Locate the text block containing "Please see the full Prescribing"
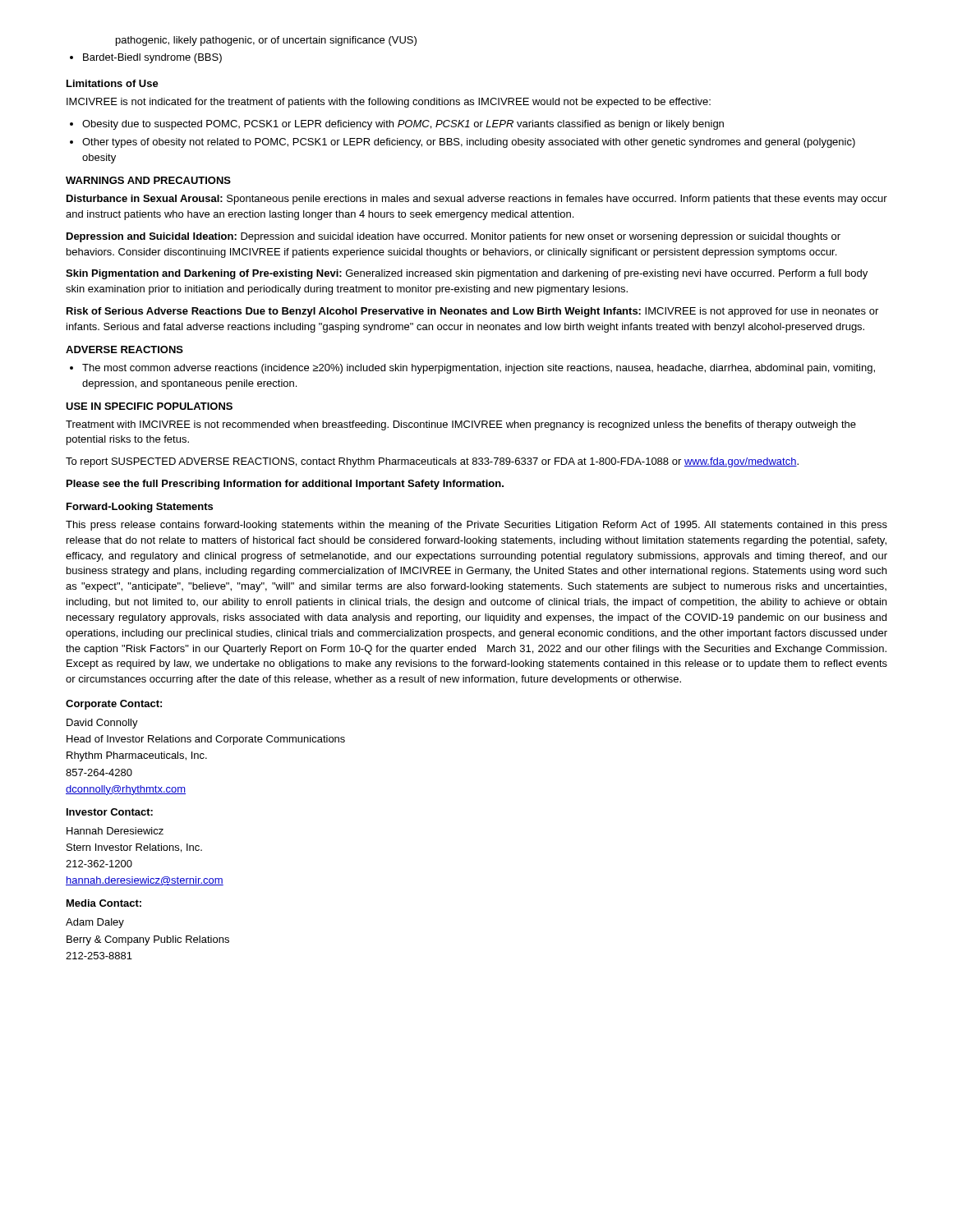 (x=285, y=483)
